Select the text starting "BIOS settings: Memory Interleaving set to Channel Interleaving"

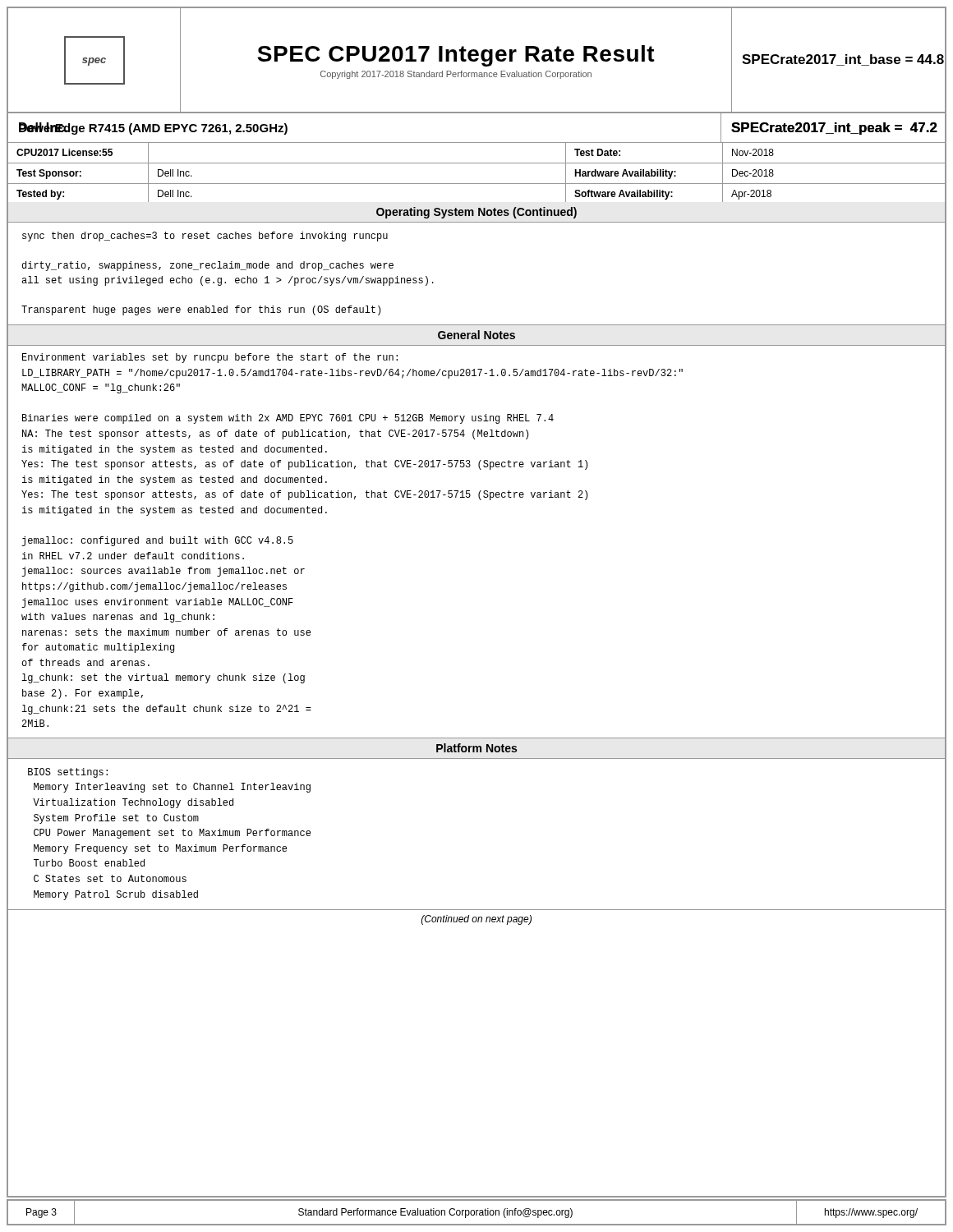pyautogui.click(x=68, y=773)
